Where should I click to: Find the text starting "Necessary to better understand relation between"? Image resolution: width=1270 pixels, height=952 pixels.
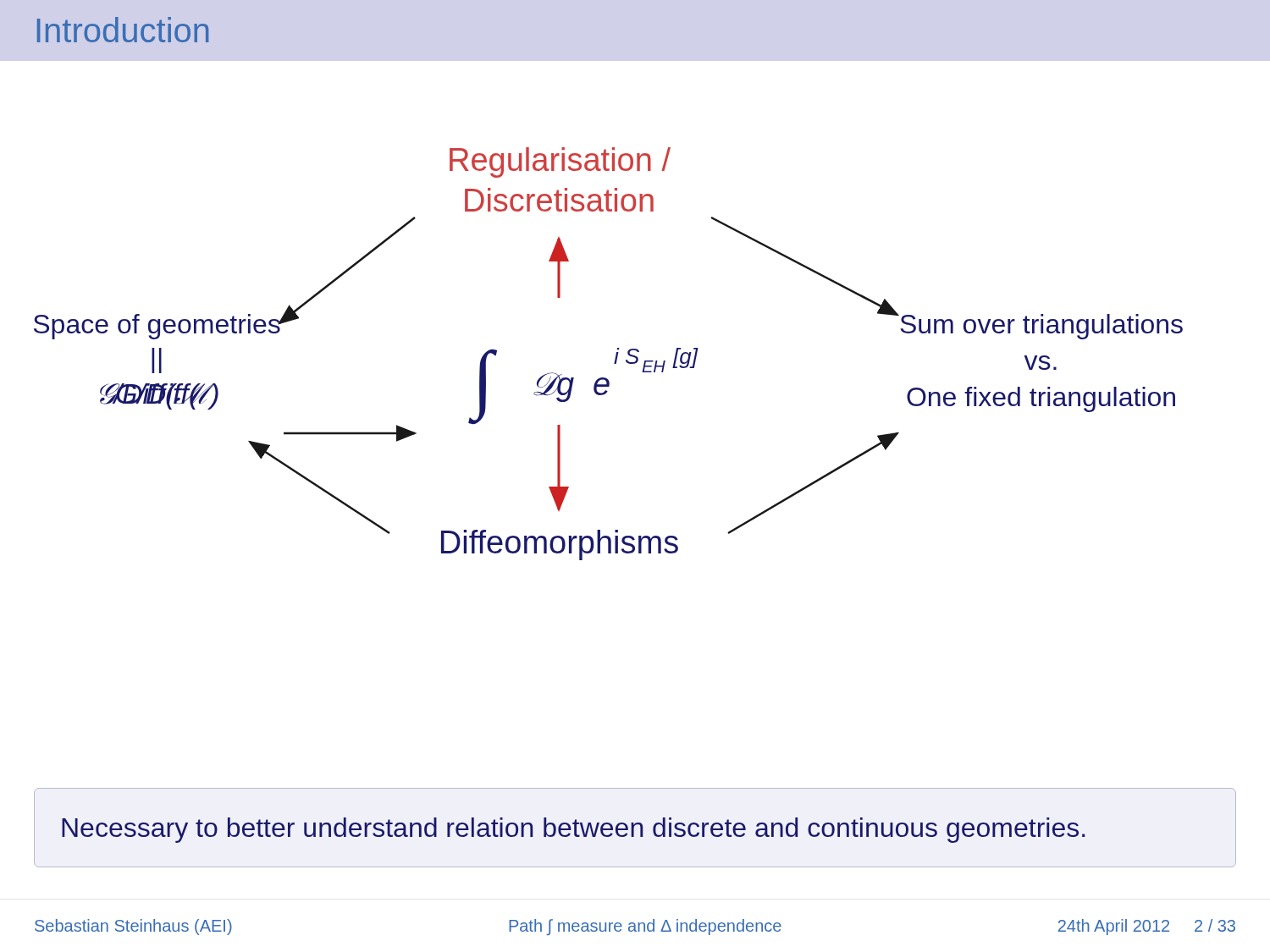[574, 828]
